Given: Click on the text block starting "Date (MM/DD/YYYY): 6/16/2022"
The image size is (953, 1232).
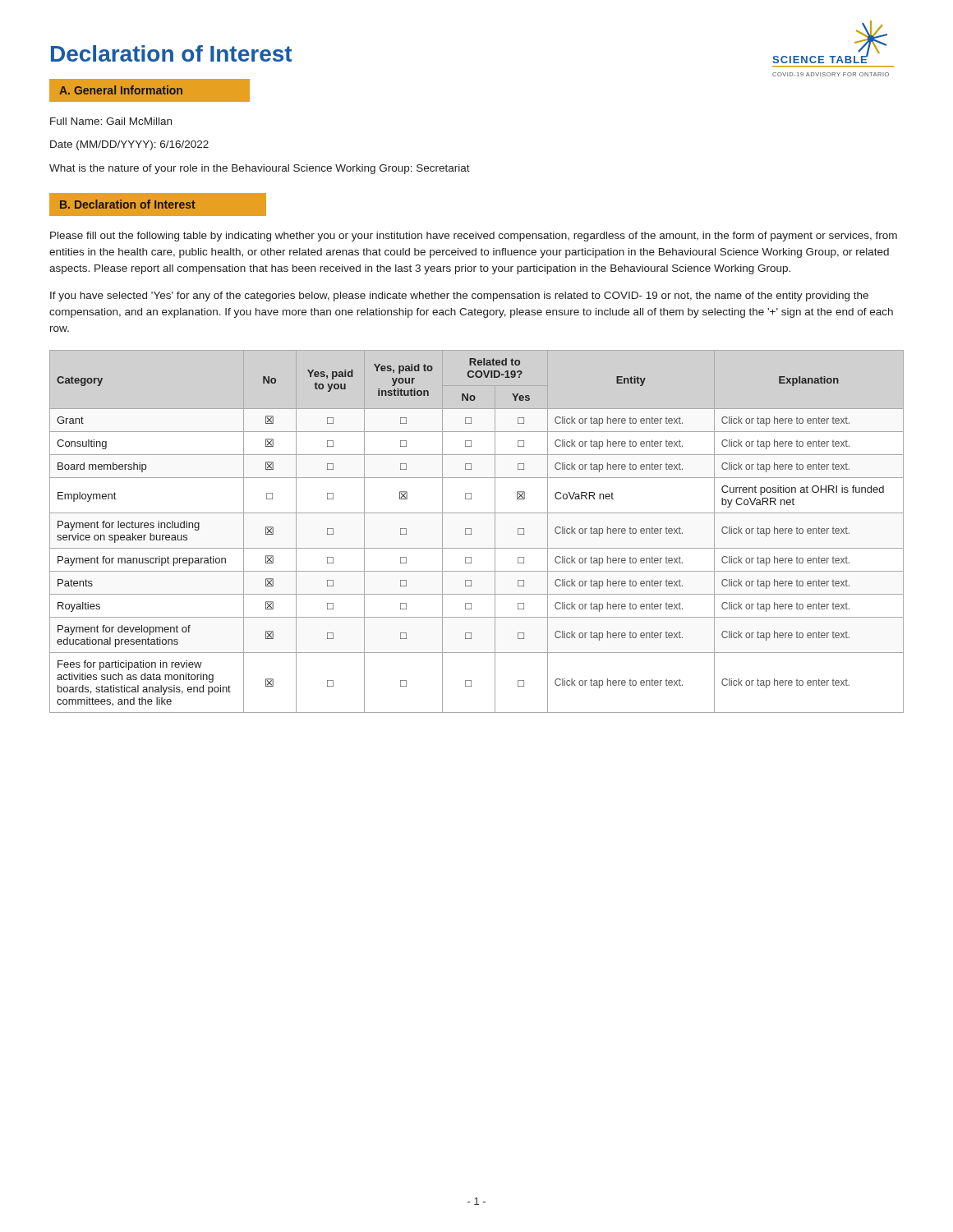Looking at the screenshot, I should 129,144.
